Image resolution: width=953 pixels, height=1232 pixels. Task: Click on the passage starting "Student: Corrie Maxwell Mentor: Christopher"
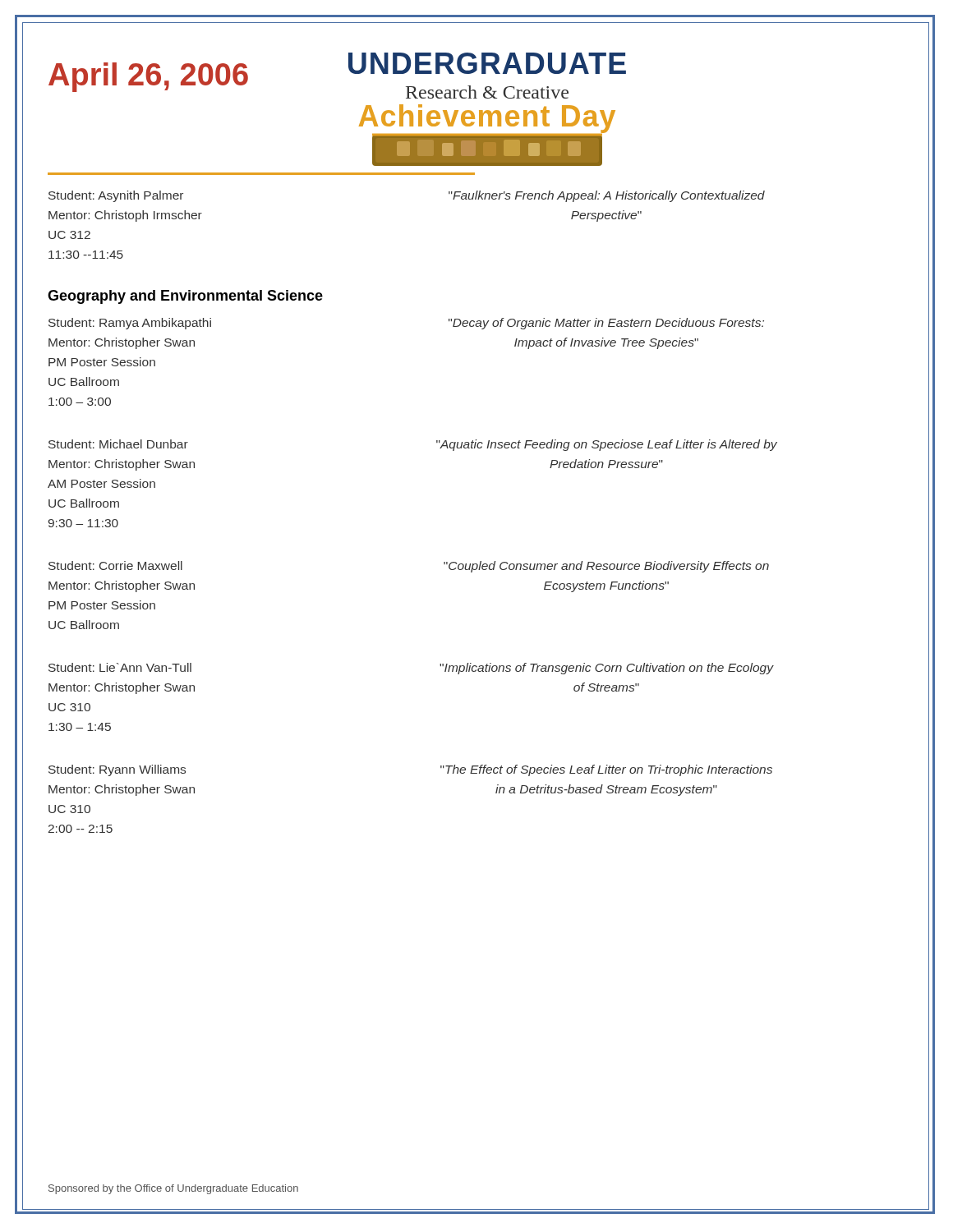122,595
